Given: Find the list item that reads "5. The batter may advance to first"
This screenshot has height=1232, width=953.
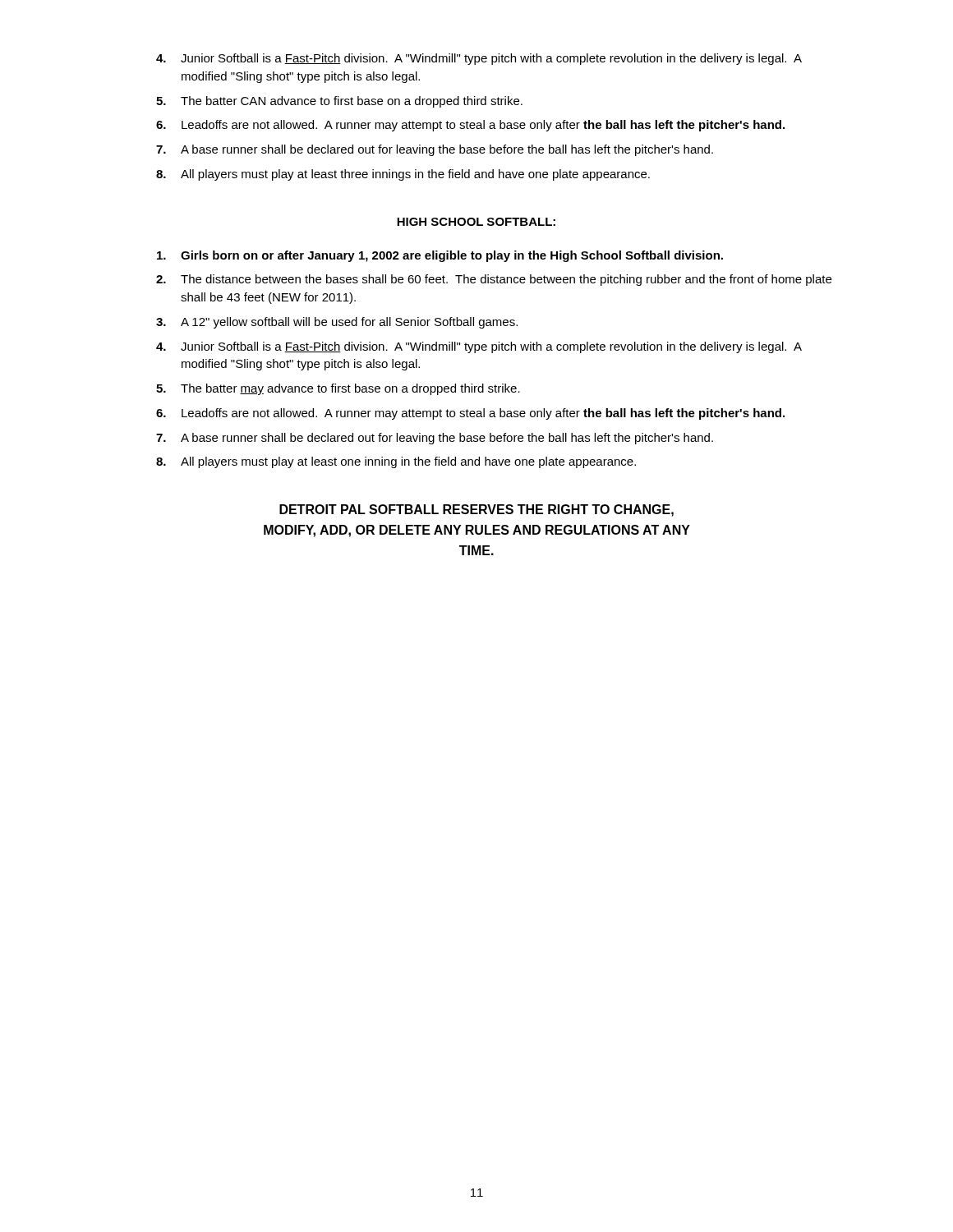Looking at the screenshot, I should (x=501, y=388).
